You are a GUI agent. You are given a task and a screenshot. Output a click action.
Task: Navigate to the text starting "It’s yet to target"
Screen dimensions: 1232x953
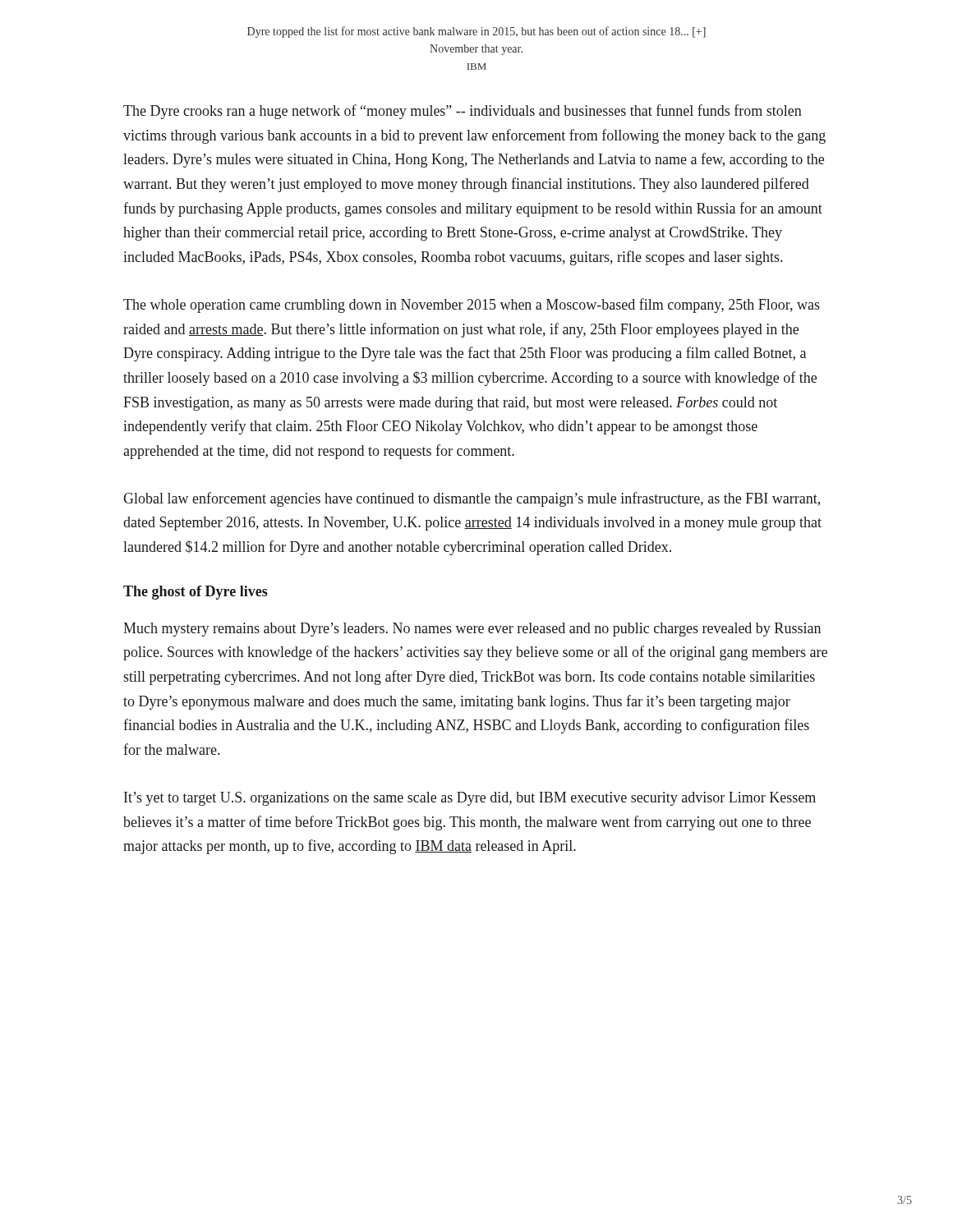point(470,822)
